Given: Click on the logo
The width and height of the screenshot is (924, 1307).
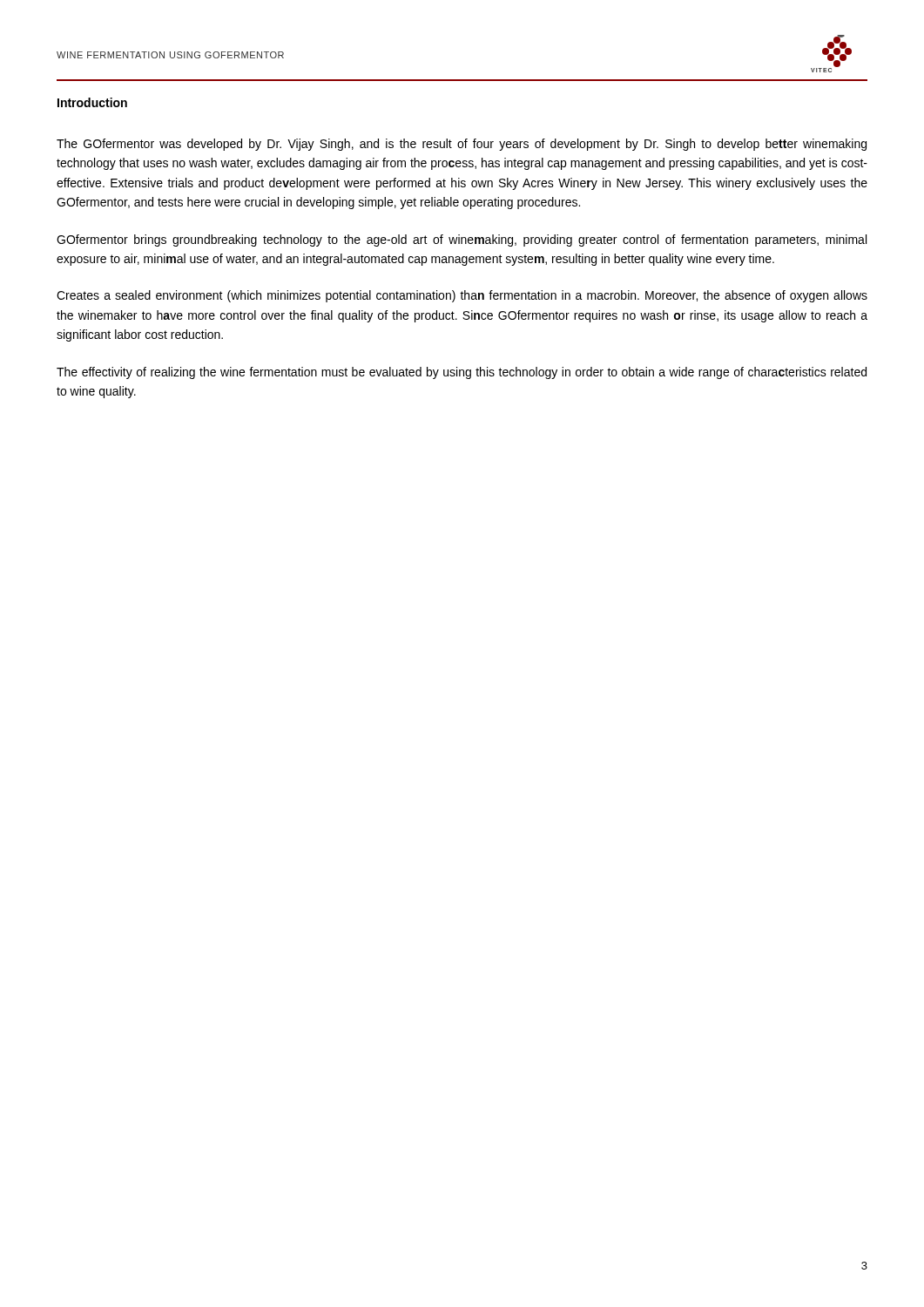Looking at the screenshot, I should click(837, 55).
